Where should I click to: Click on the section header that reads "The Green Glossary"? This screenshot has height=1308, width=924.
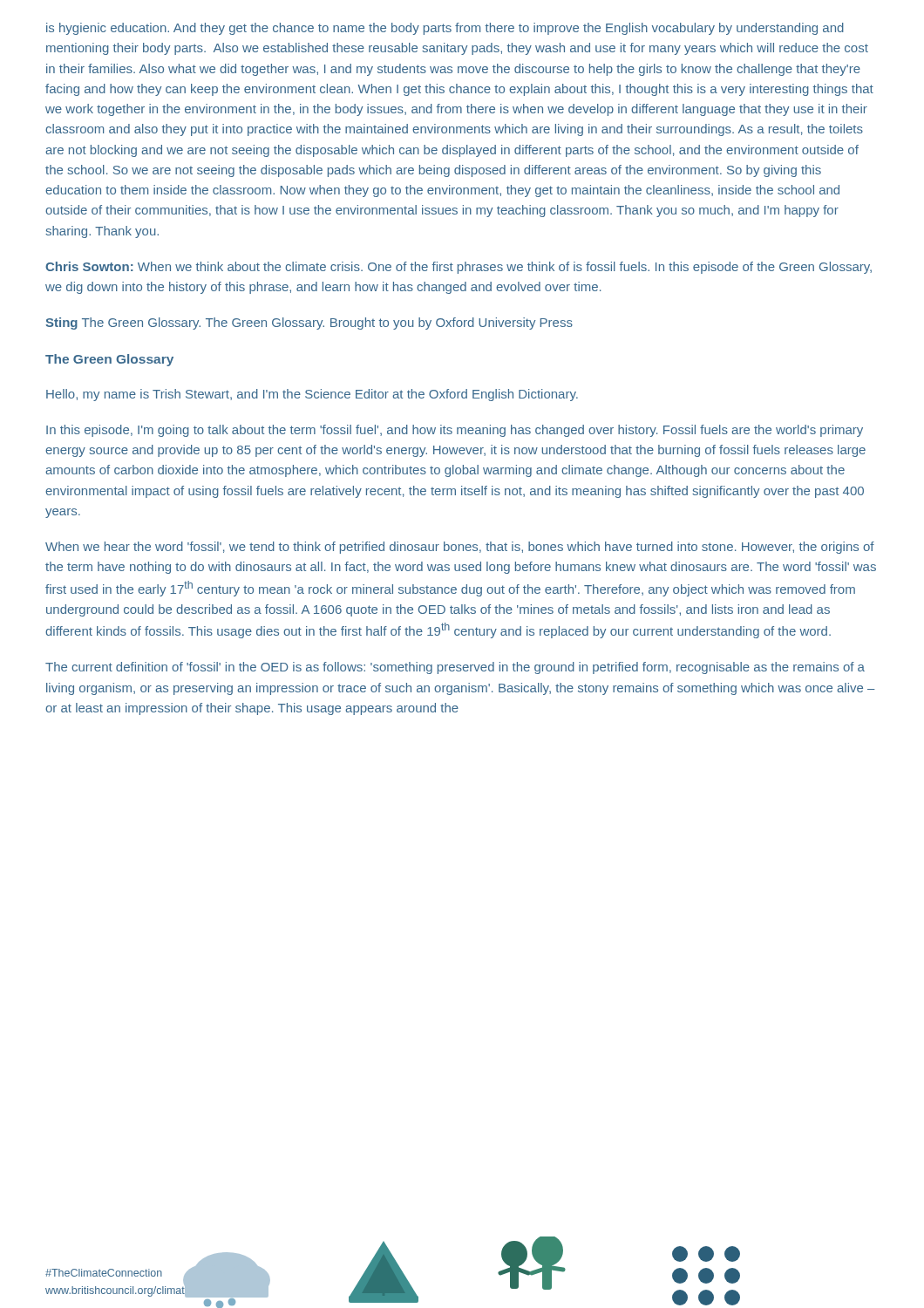point(110,358)
